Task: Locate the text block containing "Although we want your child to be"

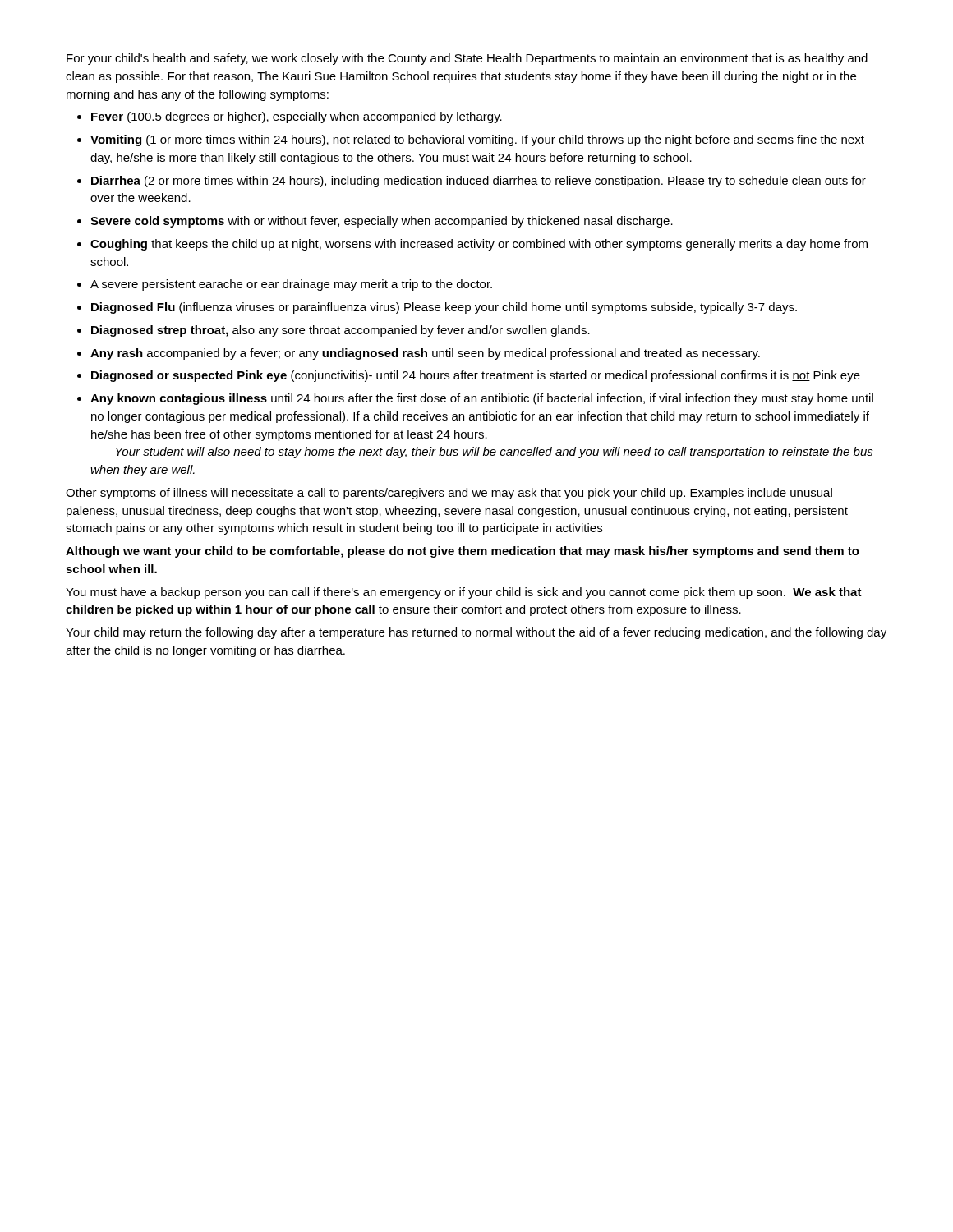Action: [x=476, y=560]
